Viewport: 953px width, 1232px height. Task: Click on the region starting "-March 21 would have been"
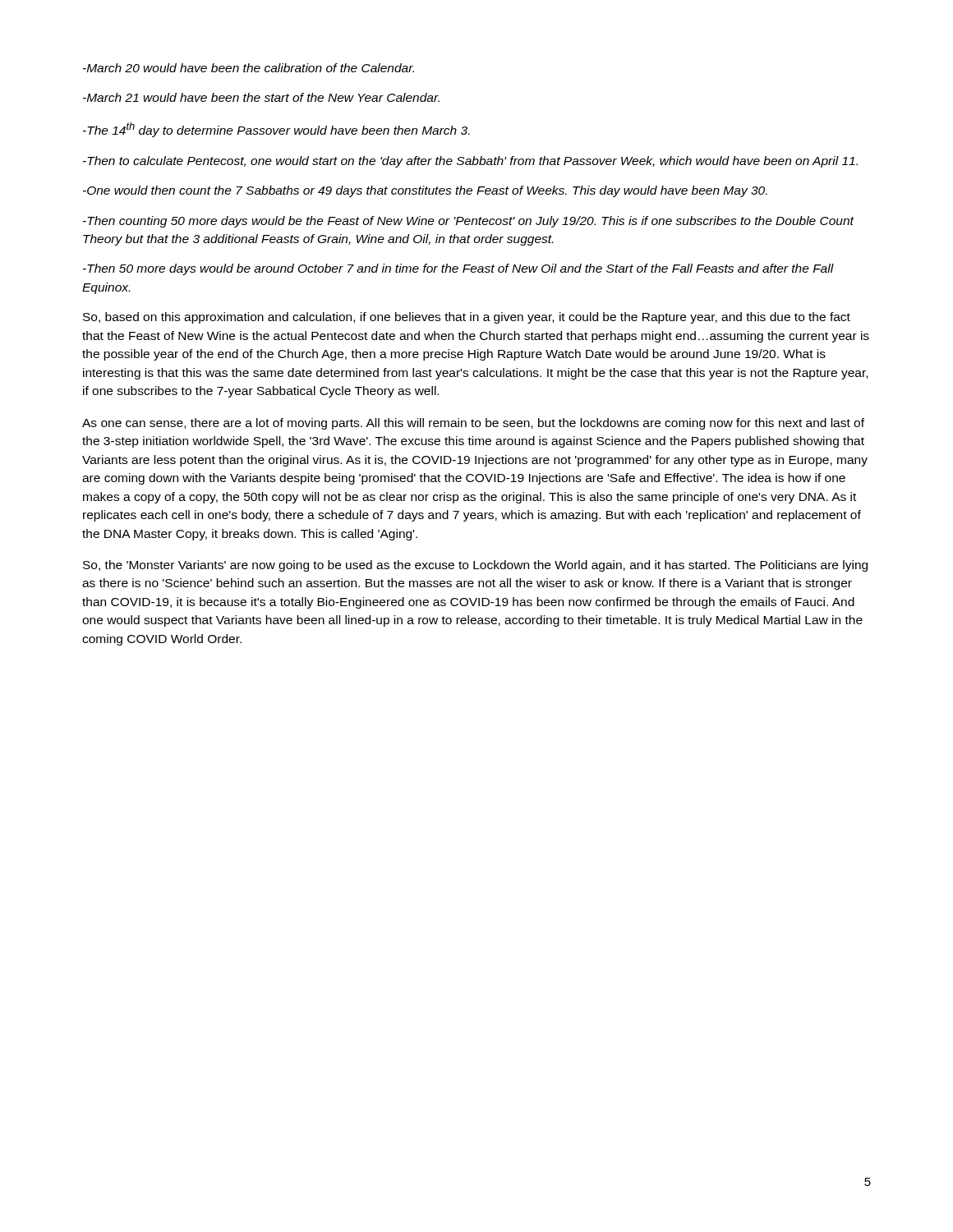tap(262, 98)
